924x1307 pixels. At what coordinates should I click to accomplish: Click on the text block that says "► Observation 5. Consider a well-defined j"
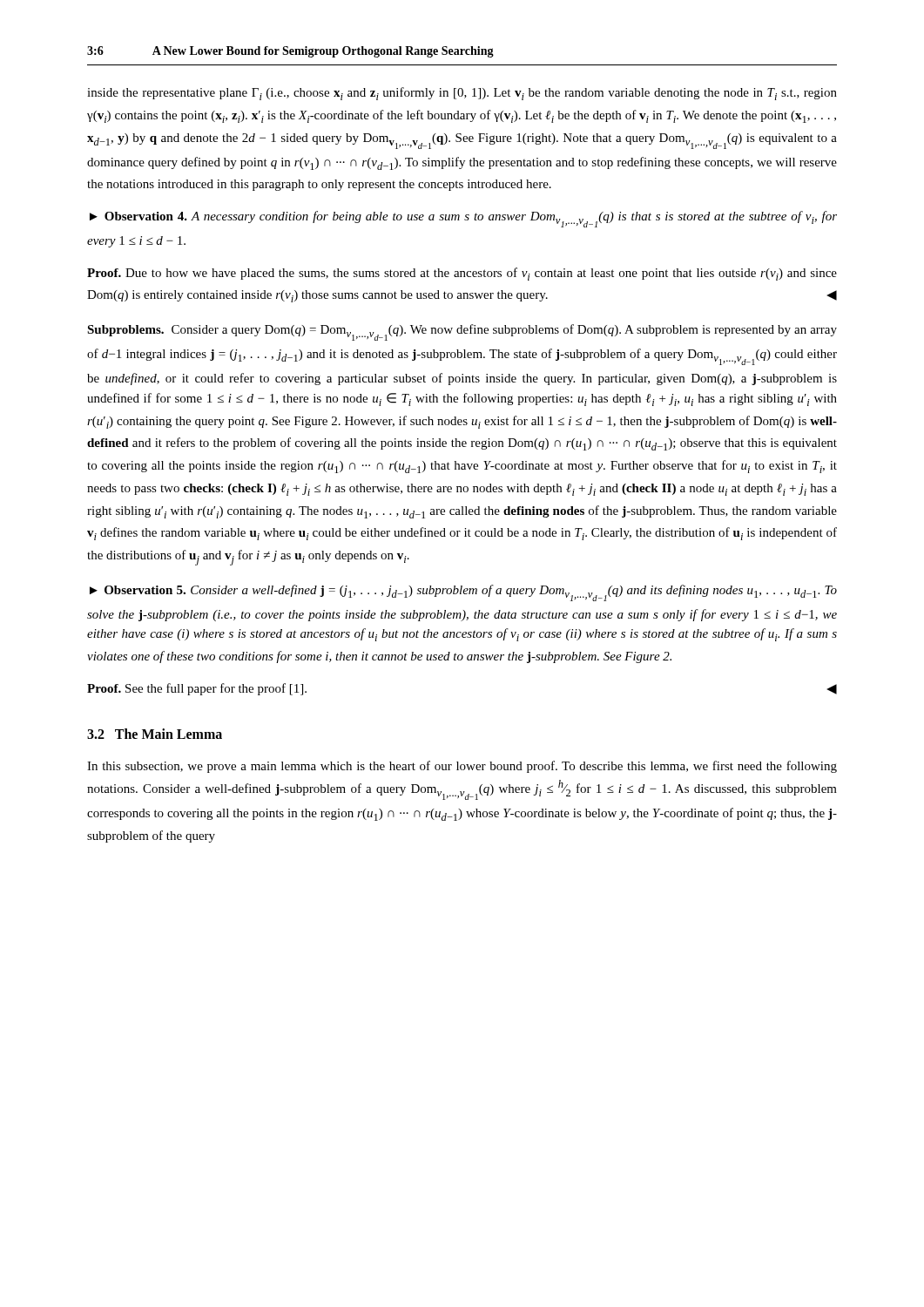pos(462,623)
